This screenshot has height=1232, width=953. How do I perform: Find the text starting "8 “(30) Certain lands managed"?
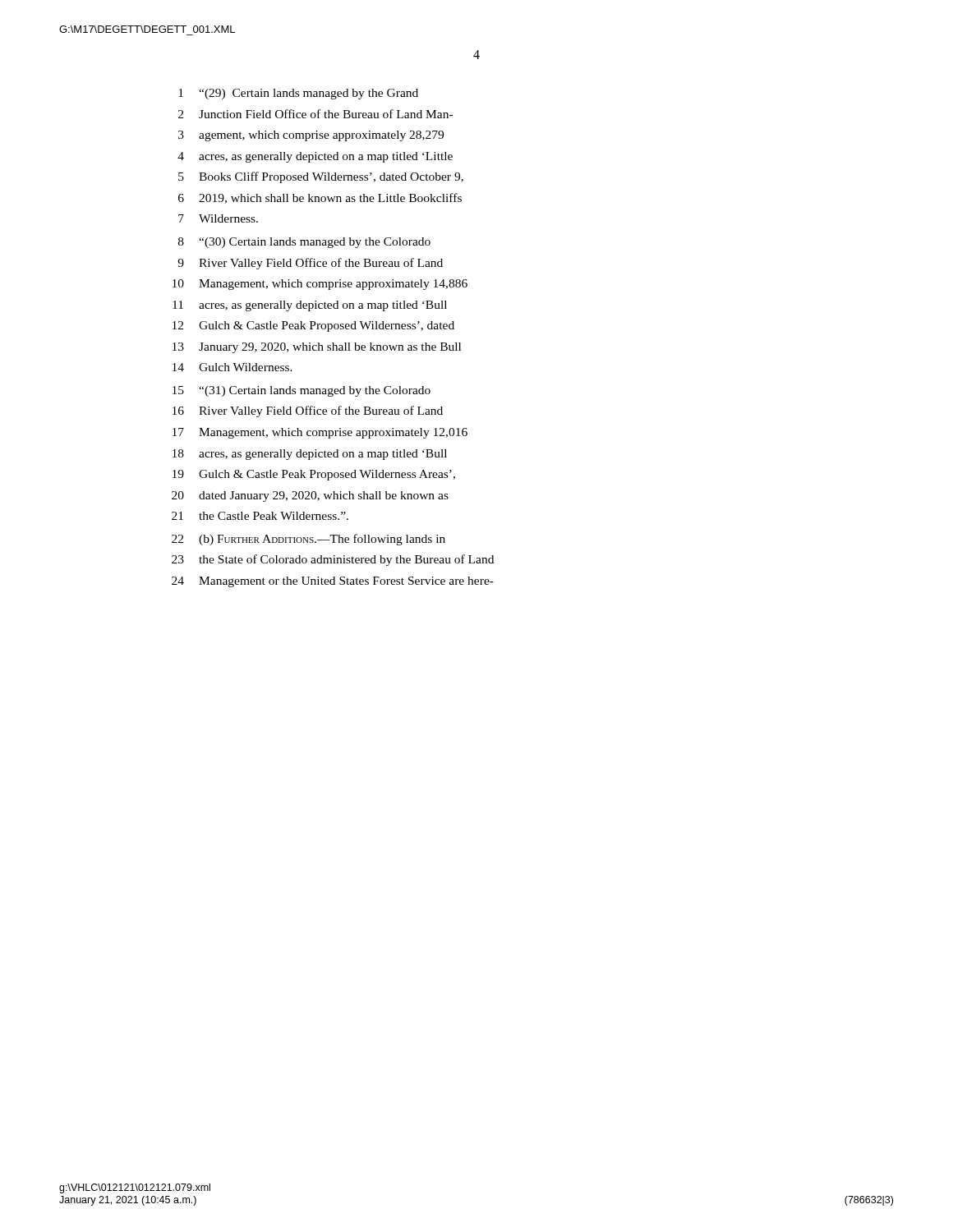click(304, 243)
